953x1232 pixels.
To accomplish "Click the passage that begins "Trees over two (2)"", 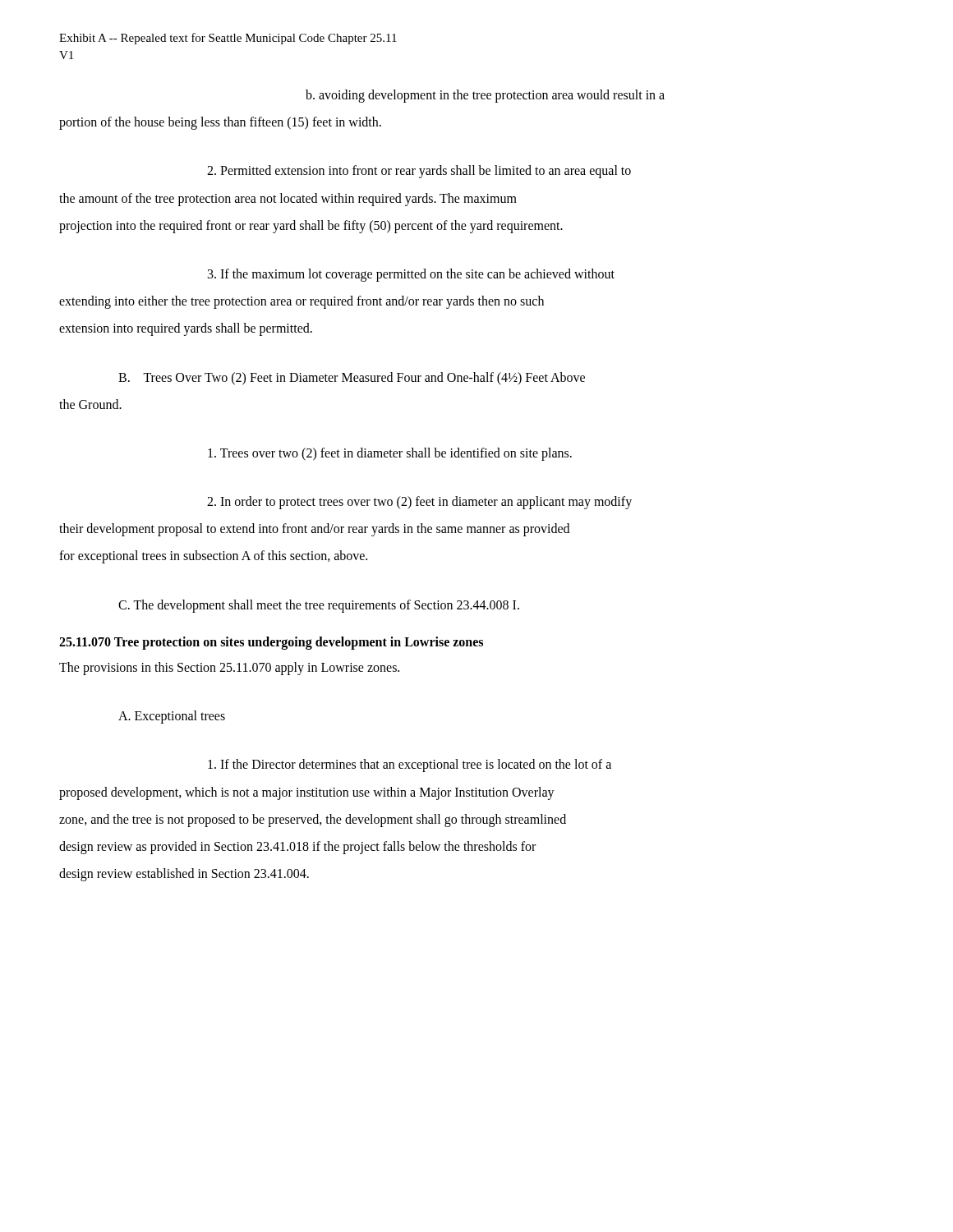I will [x=390, y=453].
